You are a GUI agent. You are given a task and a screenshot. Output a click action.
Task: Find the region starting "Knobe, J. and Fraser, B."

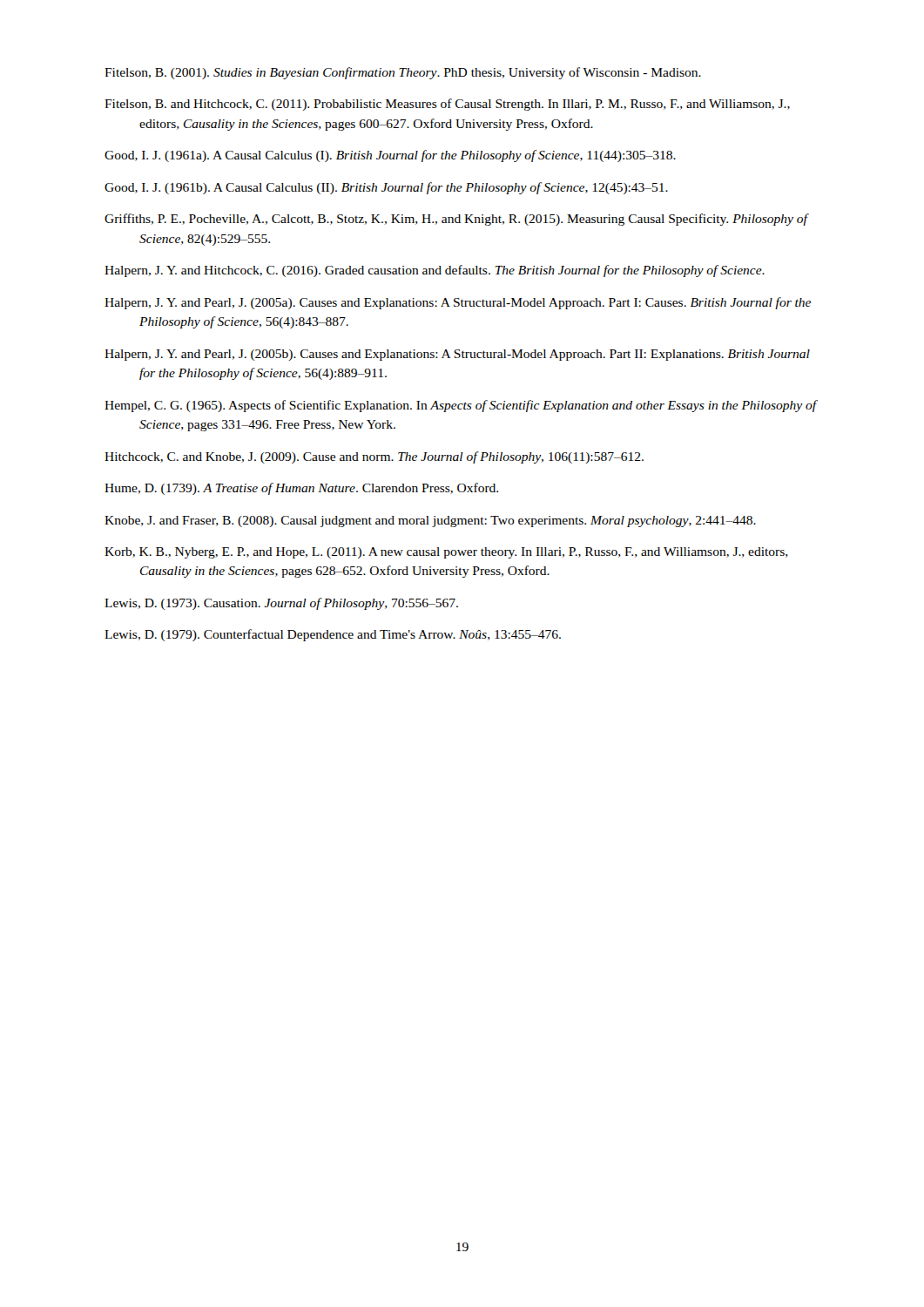click(430, 519)
